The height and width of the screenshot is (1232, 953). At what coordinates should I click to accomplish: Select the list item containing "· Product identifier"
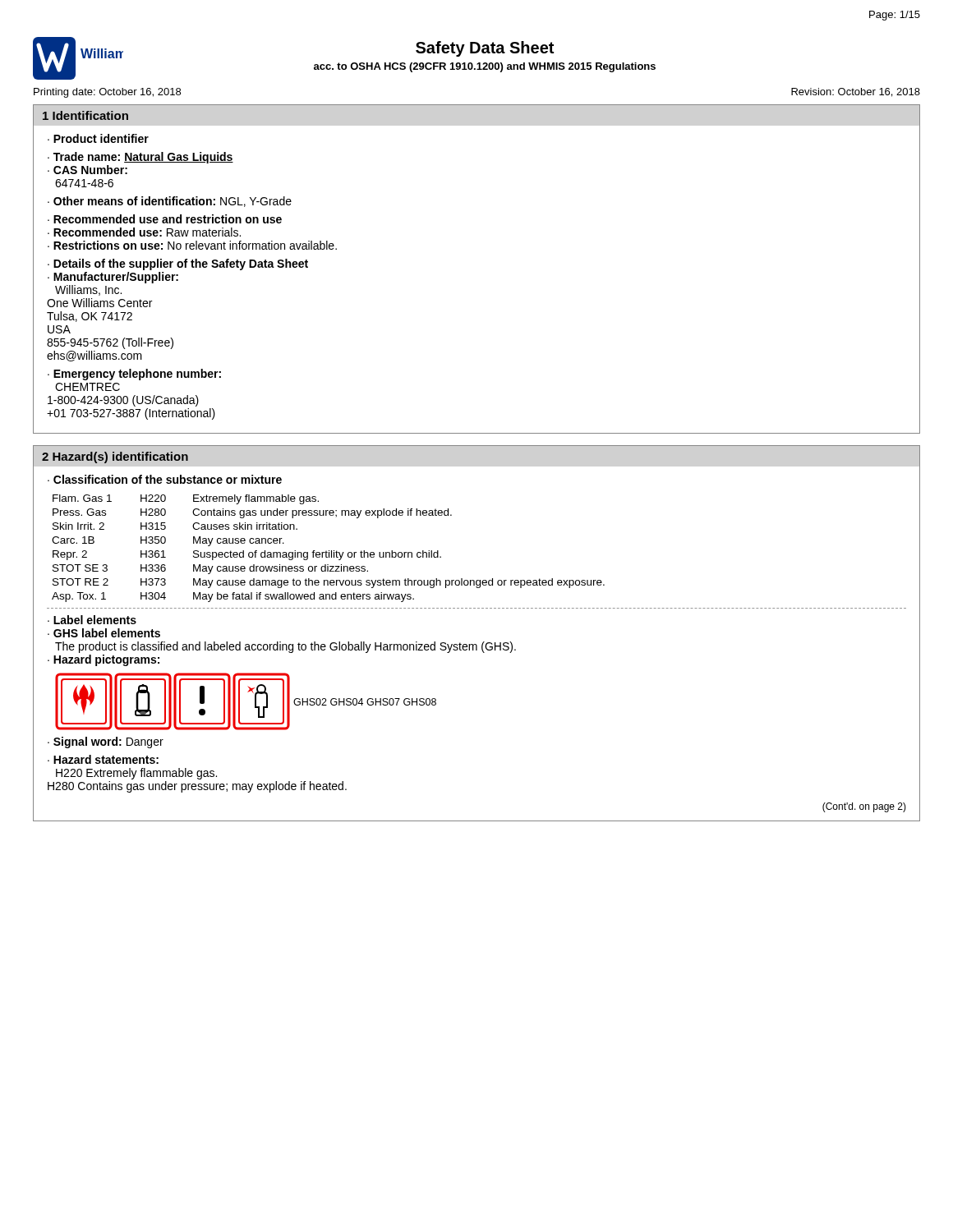pos(98,139)
